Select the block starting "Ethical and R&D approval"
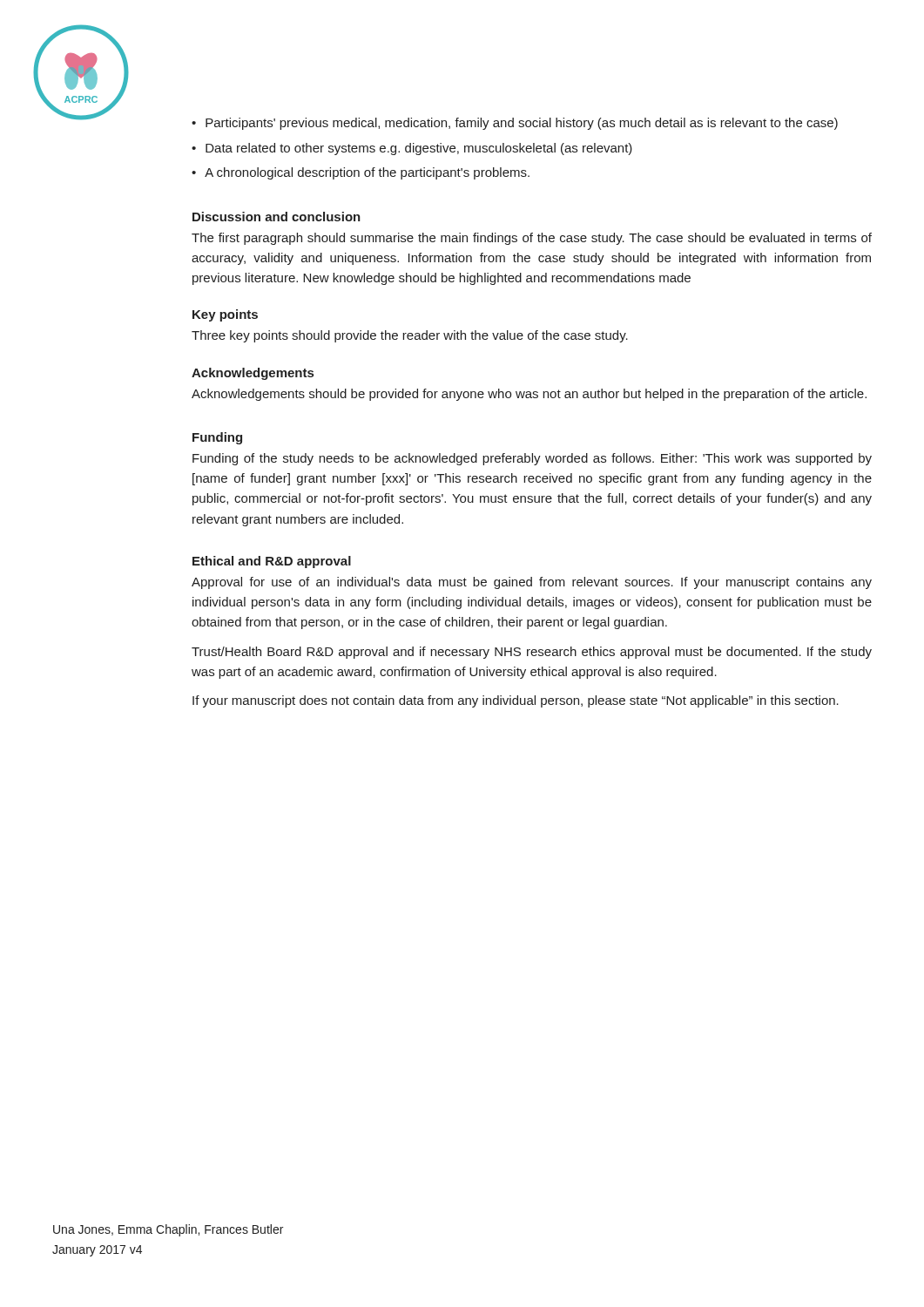 271,561
